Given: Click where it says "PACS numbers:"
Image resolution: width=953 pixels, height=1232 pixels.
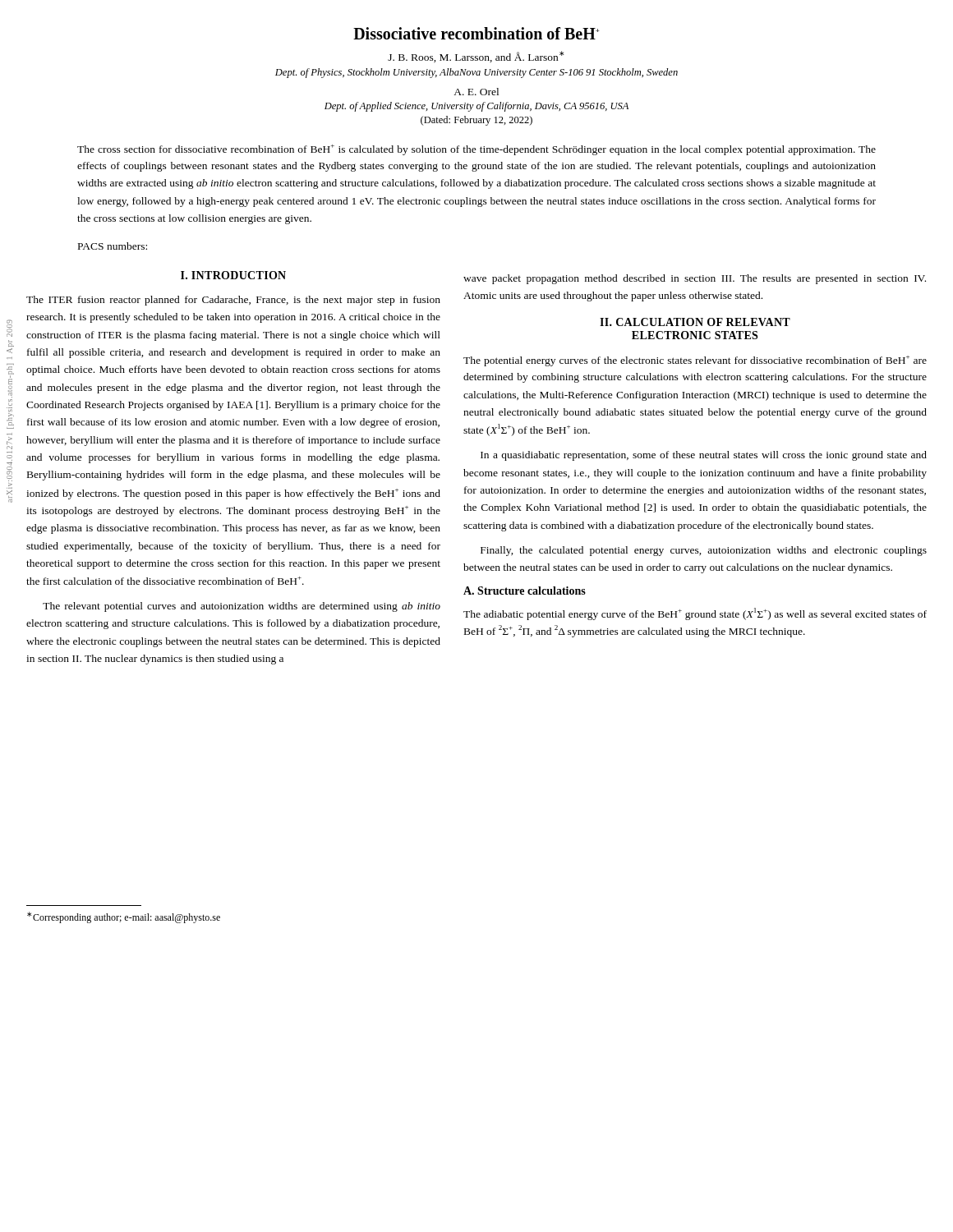Looking at the screenshot, I should pyautogui.click(x=113, y=246).
